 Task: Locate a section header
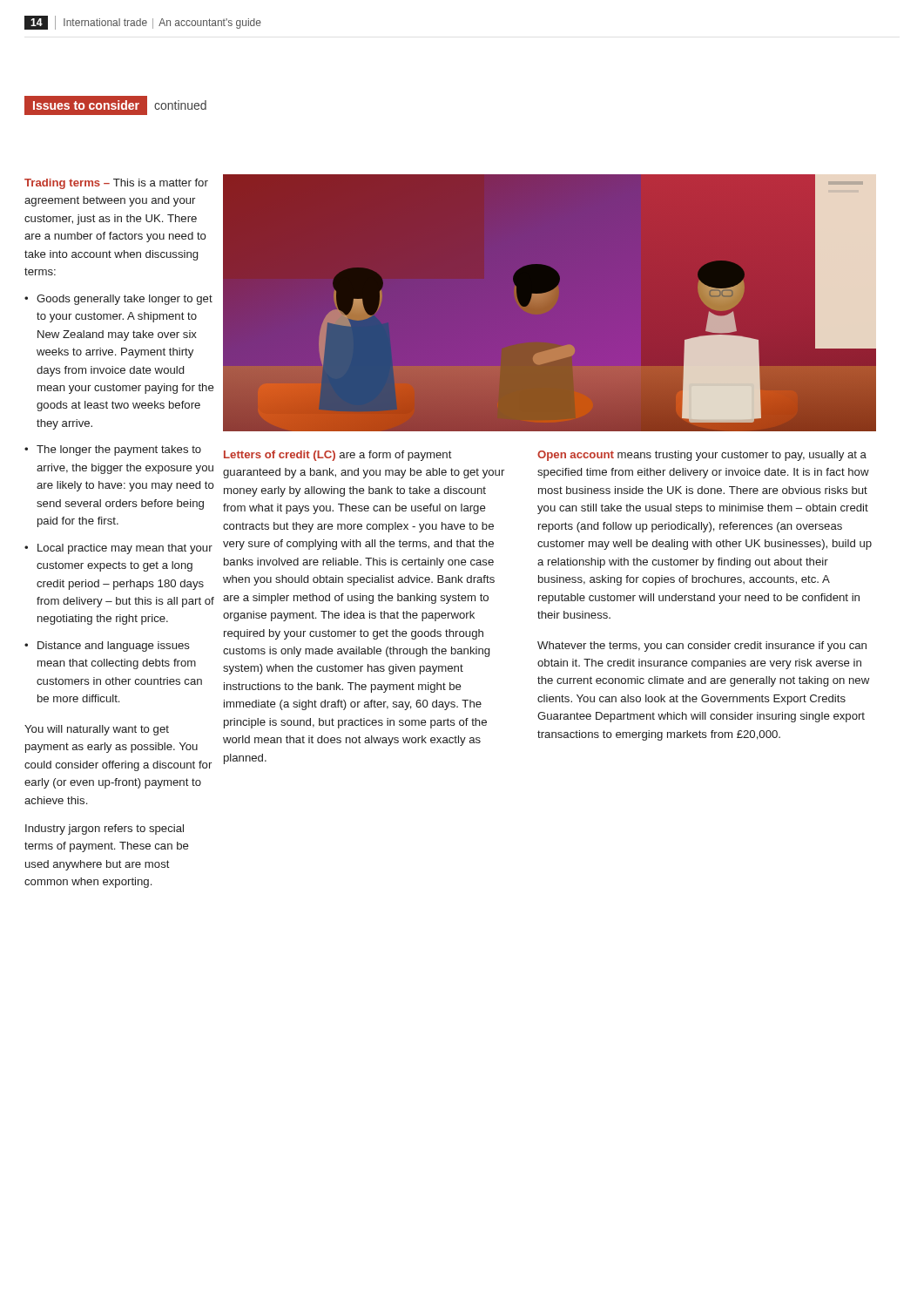[x=116, y=105]
